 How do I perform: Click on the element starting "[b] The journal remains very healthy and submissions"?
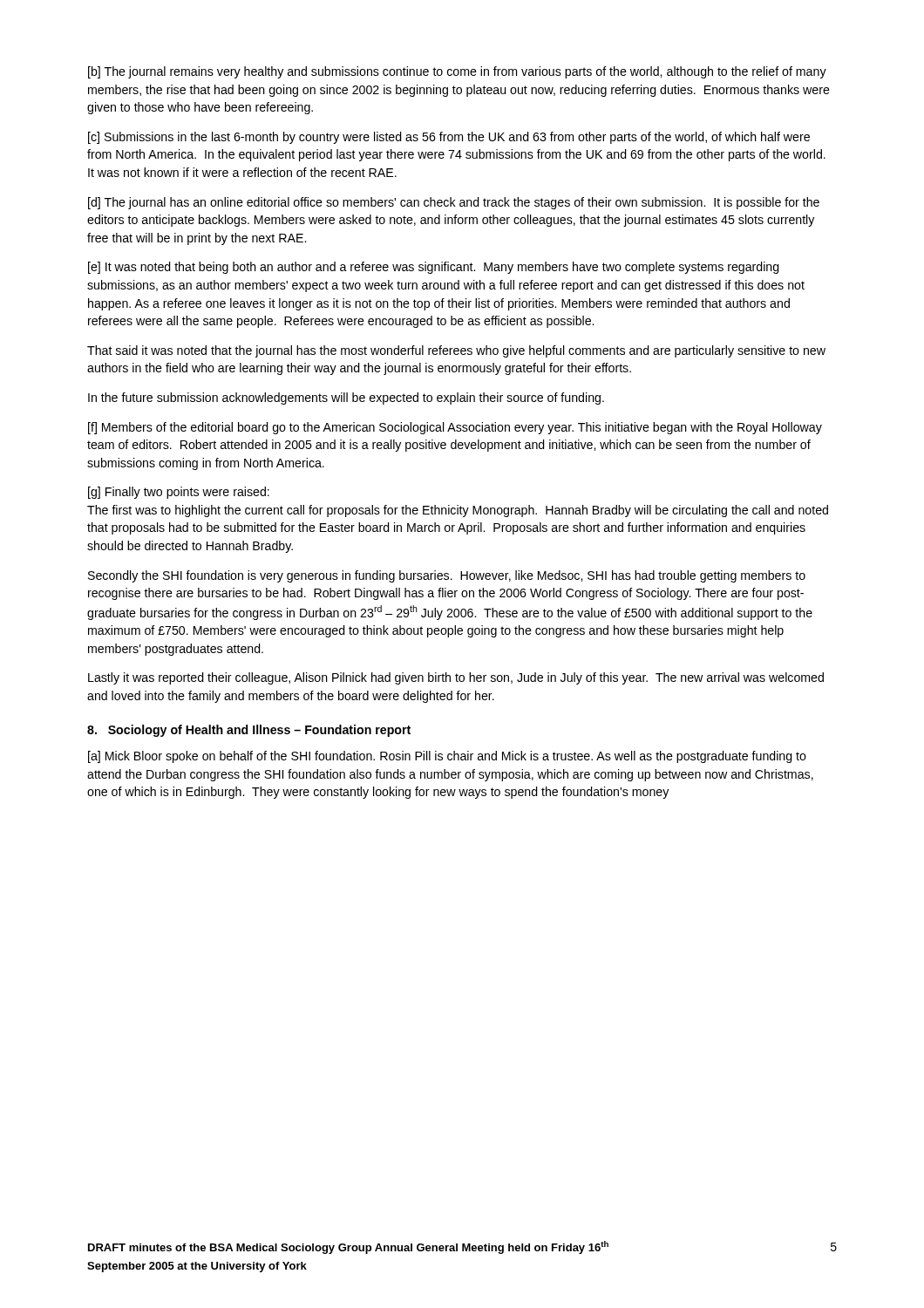click(458, 89)
